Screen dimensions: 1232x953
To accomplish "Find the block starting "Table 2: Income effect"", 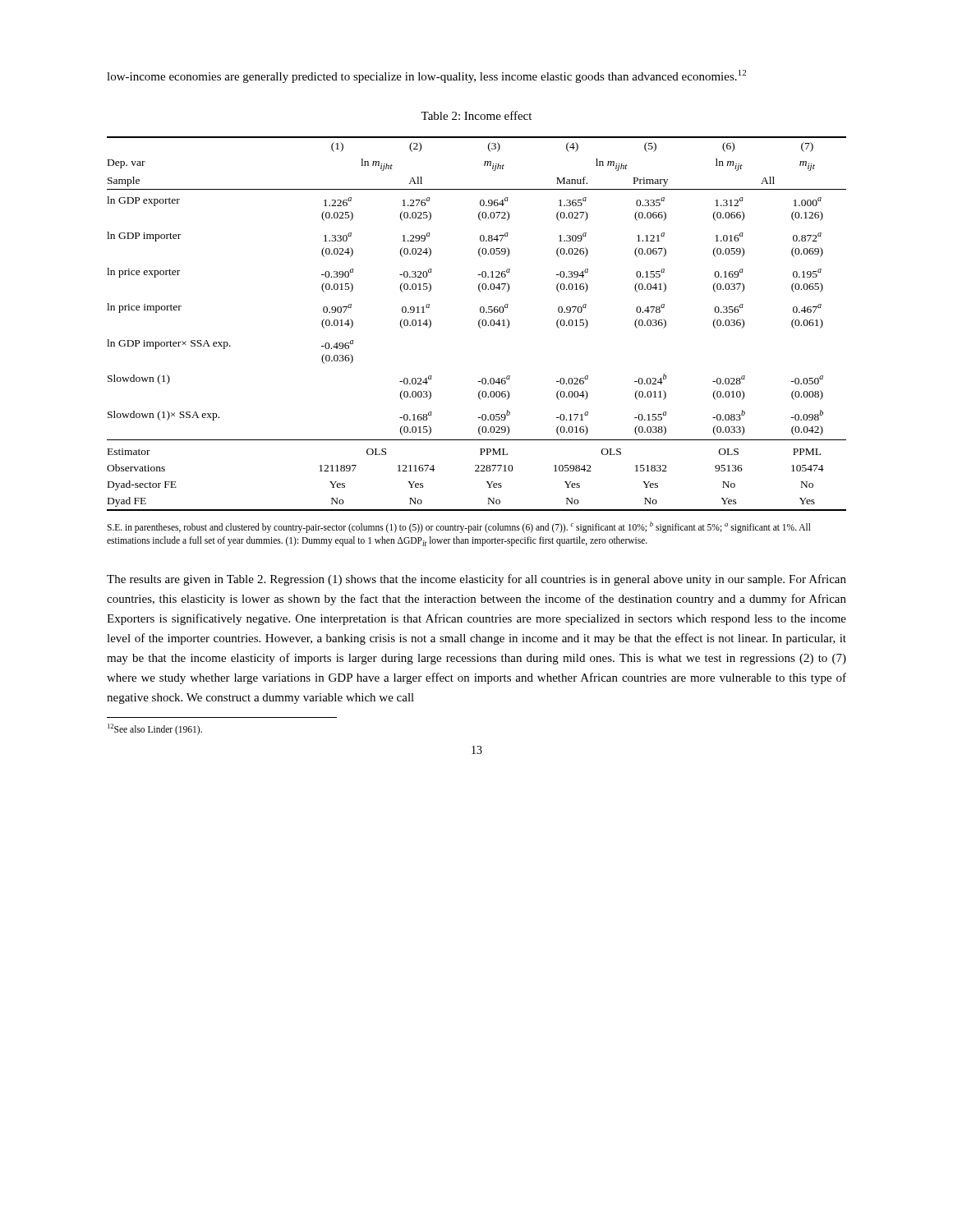I will (476, 116).
